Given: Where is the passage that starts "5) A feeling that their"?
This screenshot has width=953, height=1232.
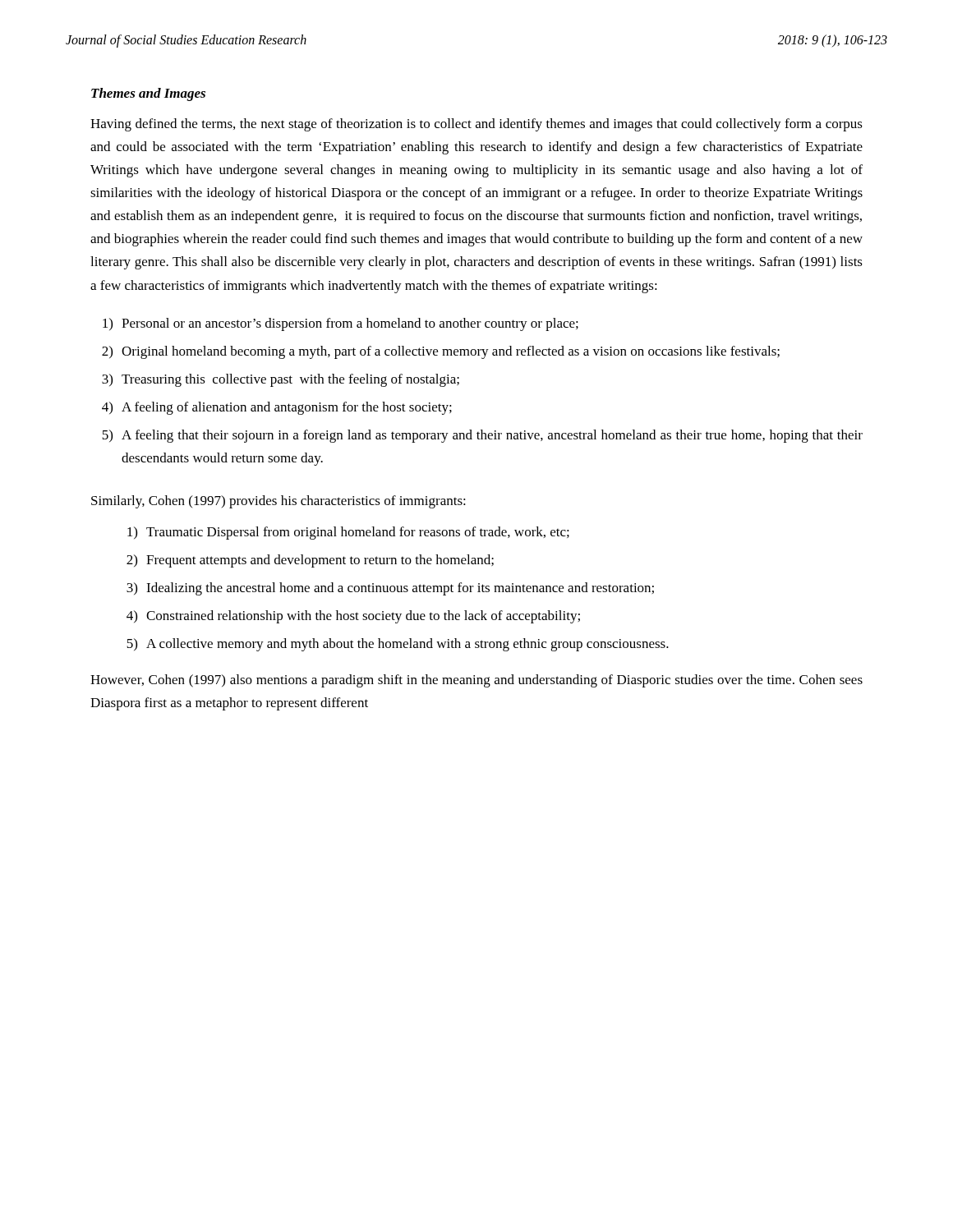Looking at the screenshot, I should click(476, 447).
